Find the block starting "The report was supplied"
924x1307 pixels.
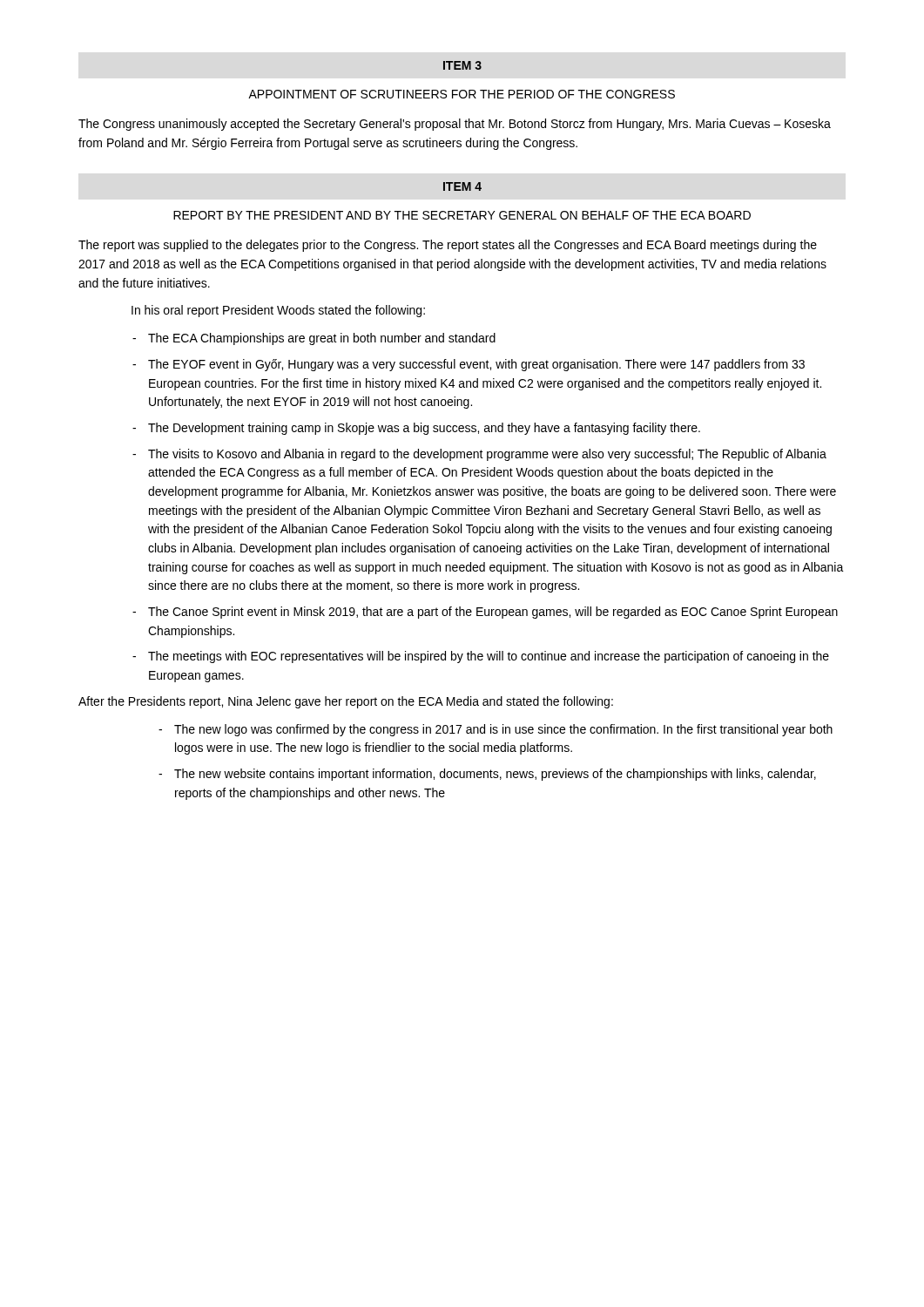[x=452, y=264]
